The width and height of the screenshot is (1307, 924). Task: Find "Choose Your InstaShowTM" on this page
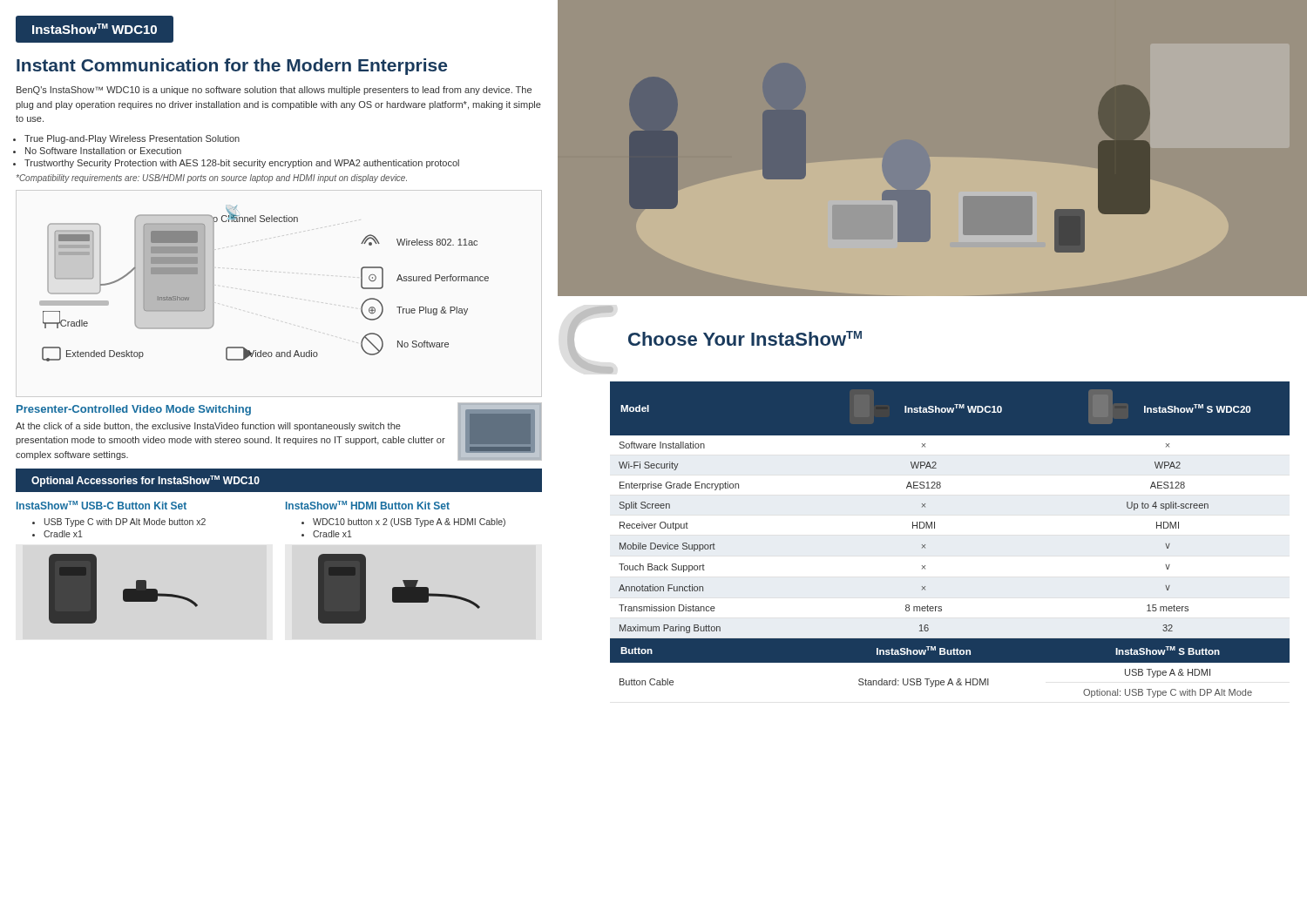pyautogui.click(x=745, y=340)
